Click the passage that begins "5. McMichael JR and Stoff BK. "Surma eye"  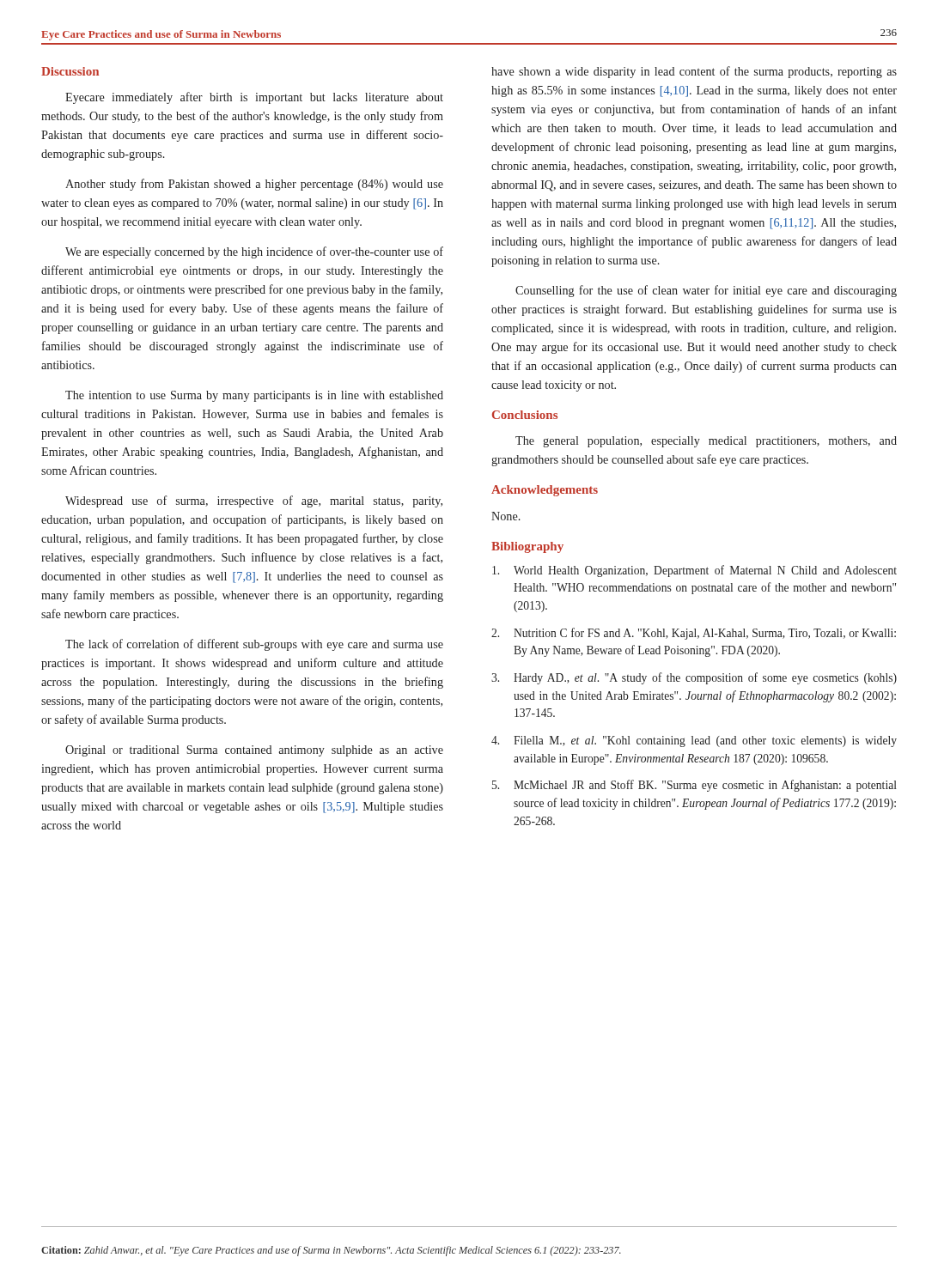(694, 804)
